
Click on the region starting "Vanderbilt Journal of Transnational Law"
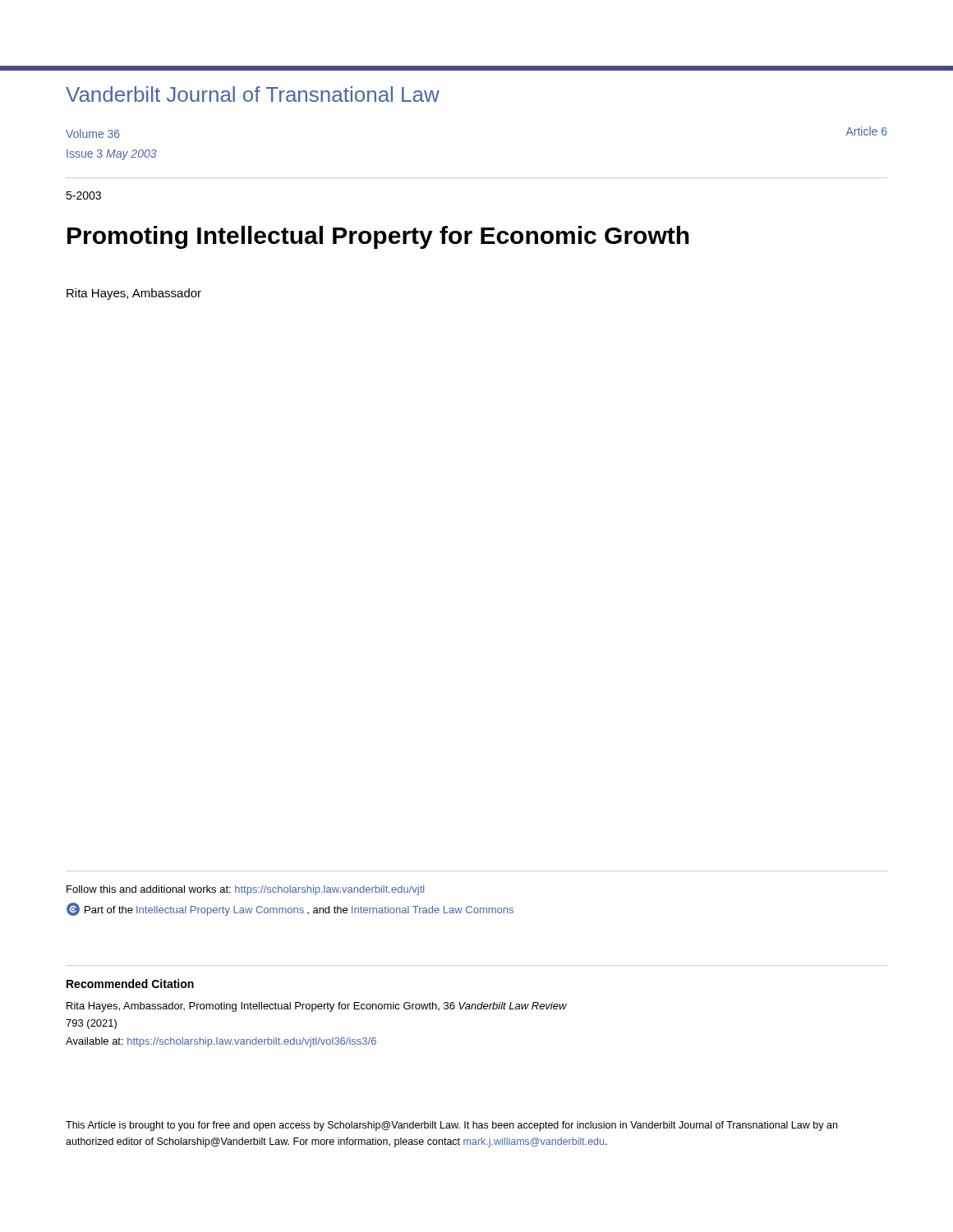(x=253, y=94)
